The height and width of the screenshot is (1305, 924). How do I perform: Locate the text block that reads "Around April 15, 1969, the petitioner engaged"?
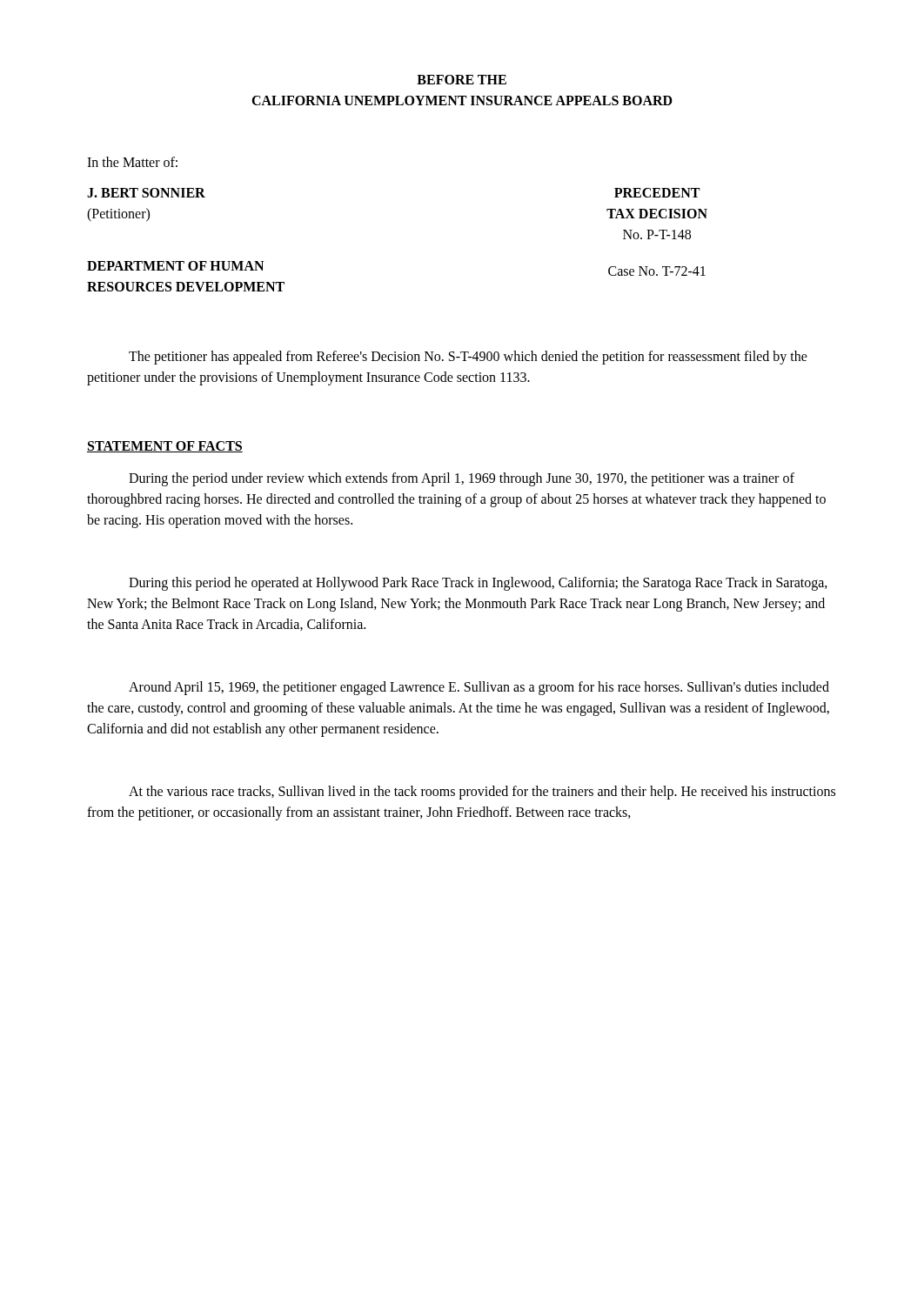458,708
